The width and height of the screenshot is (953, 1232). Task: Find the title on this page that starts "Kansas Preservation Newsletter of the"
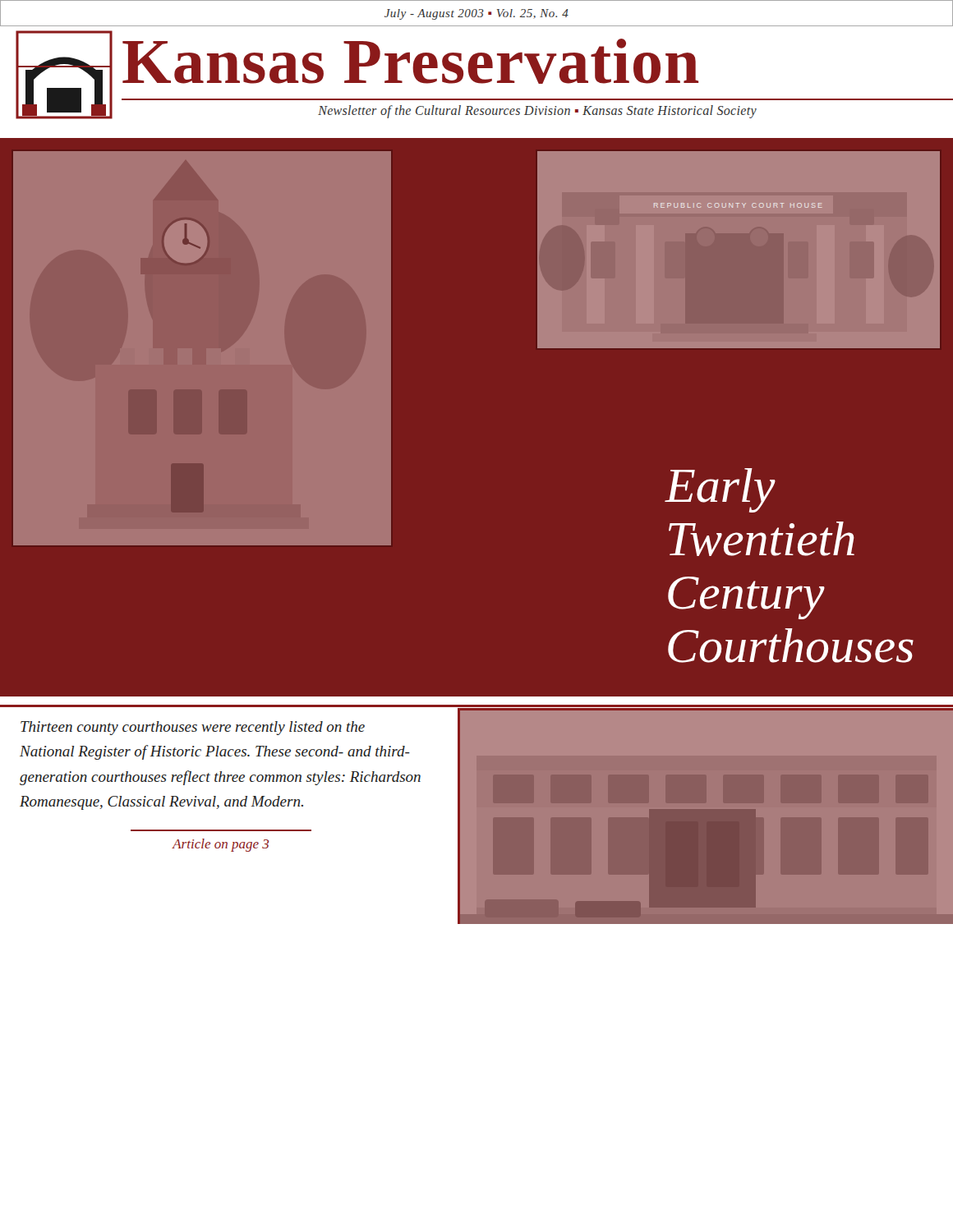pos(537,74)
